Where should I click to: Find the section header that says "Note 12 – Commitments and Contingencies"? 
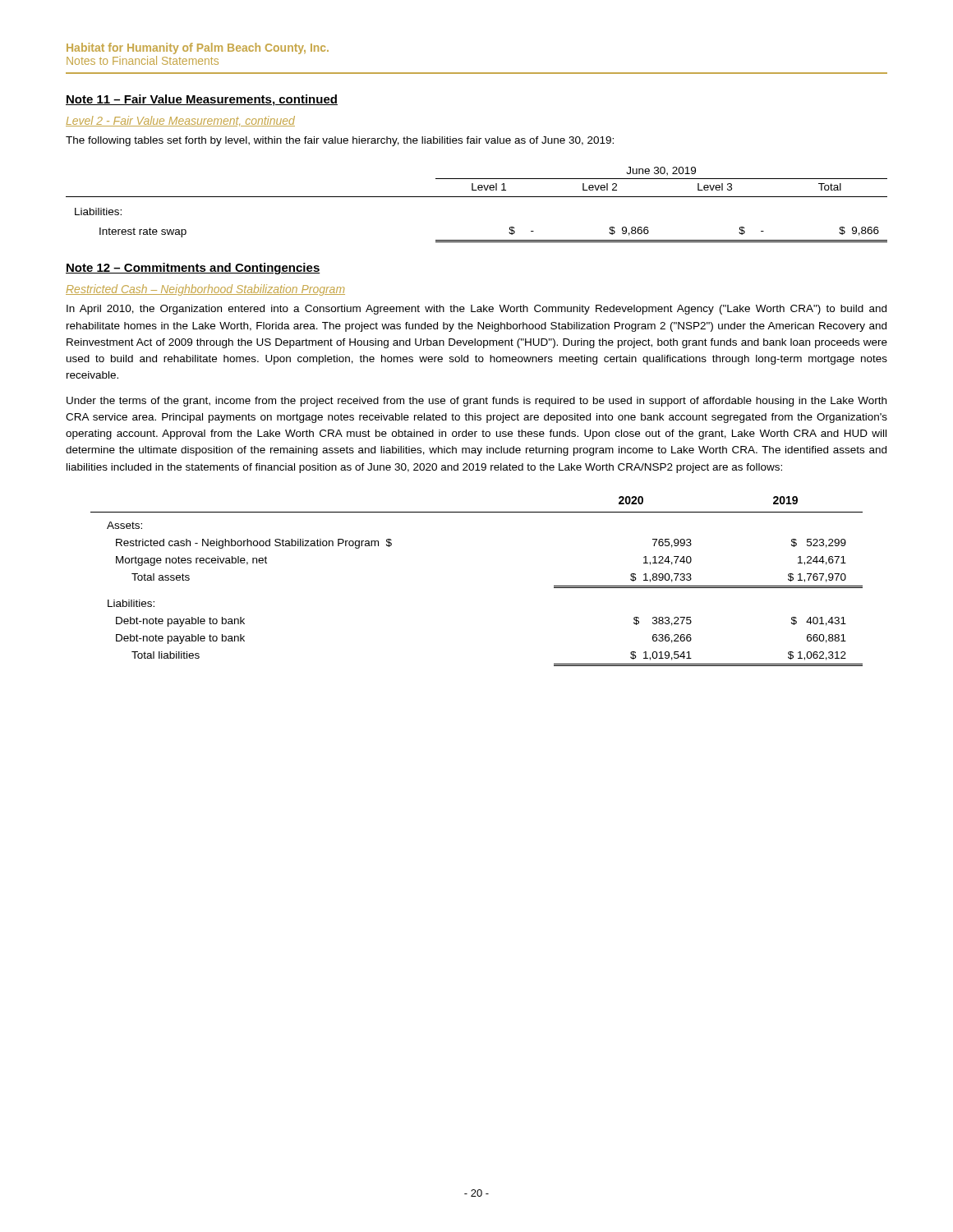193,269
